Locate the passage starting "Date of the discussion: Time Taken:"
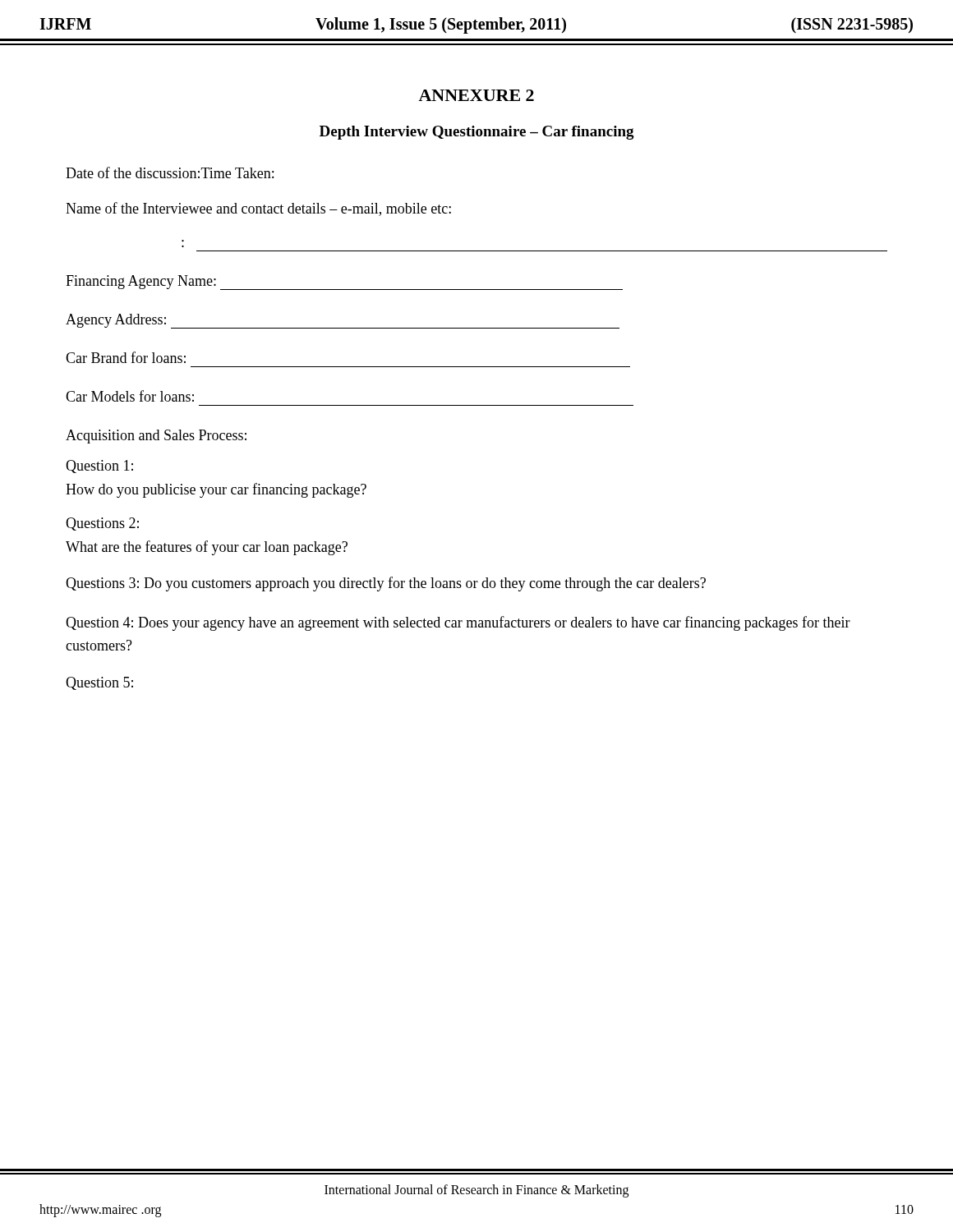The width and height of the screenshot is (953, 1232). click(170, 172)
